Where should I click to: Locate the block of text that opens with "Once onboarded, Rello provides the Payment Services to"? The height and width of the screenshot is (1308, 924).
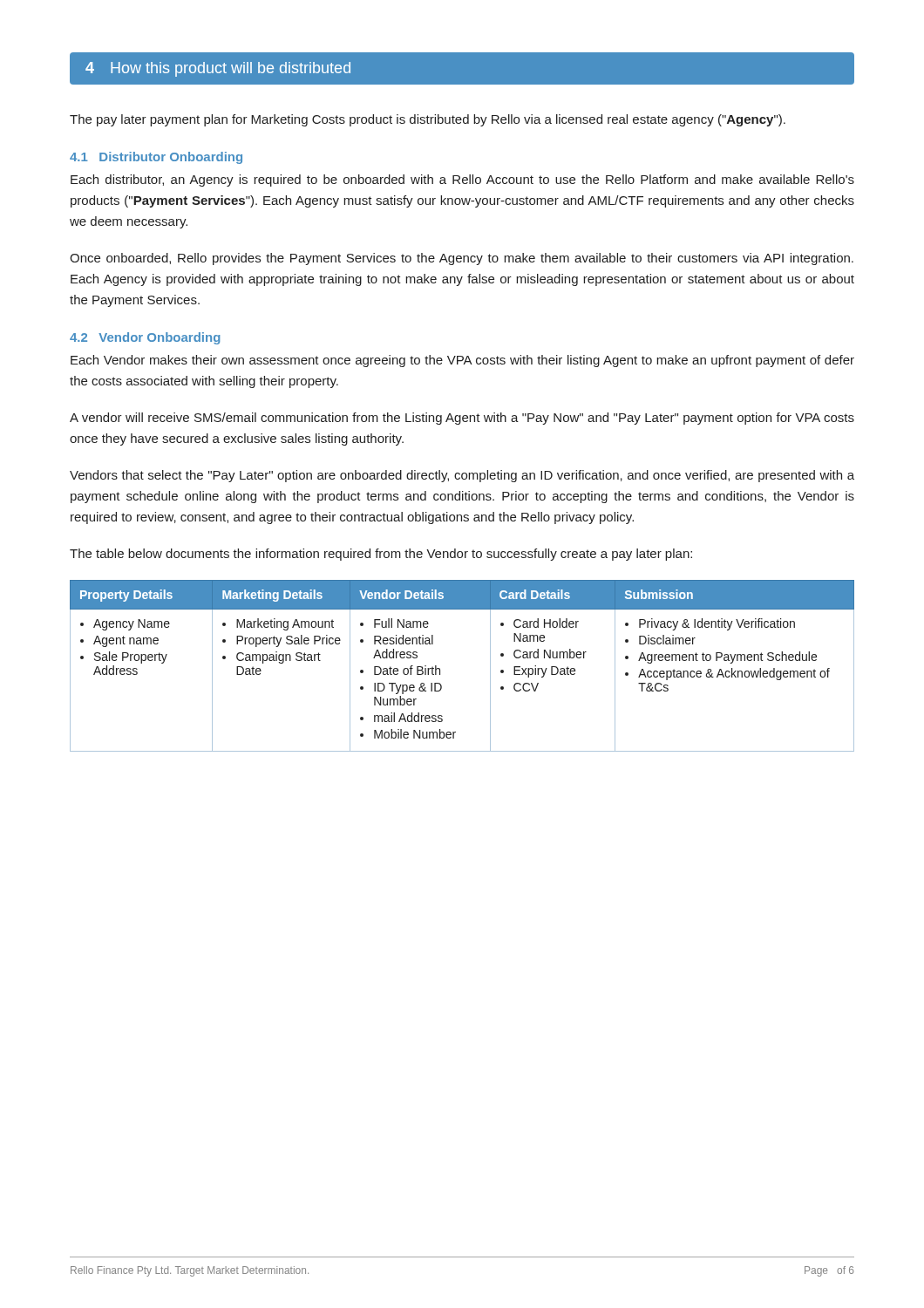point(462,279)
